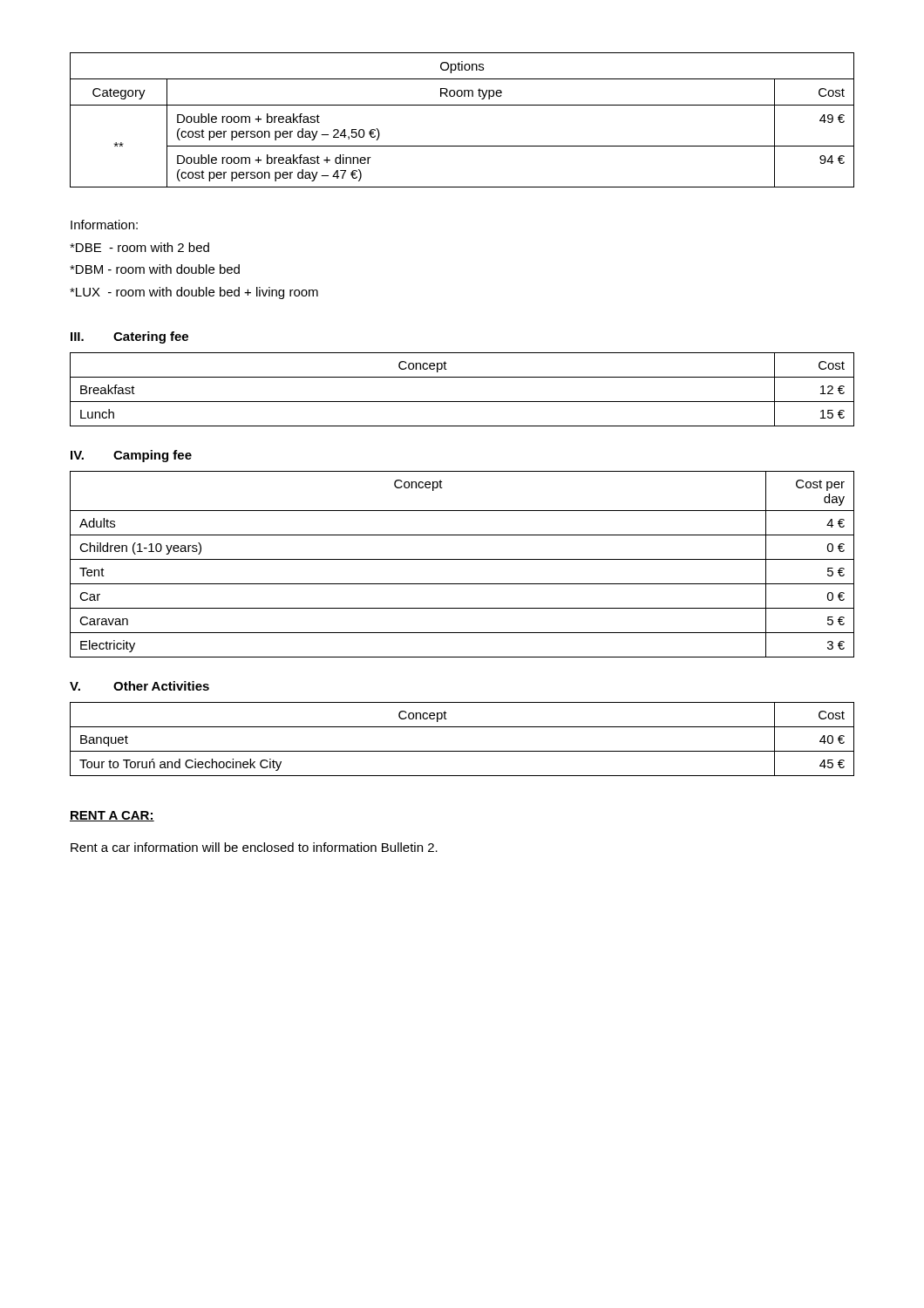Click where it says "III.Catering fee"
Image resolution: width=924 pixels, height=1308 pixels.
coord(129,336)
